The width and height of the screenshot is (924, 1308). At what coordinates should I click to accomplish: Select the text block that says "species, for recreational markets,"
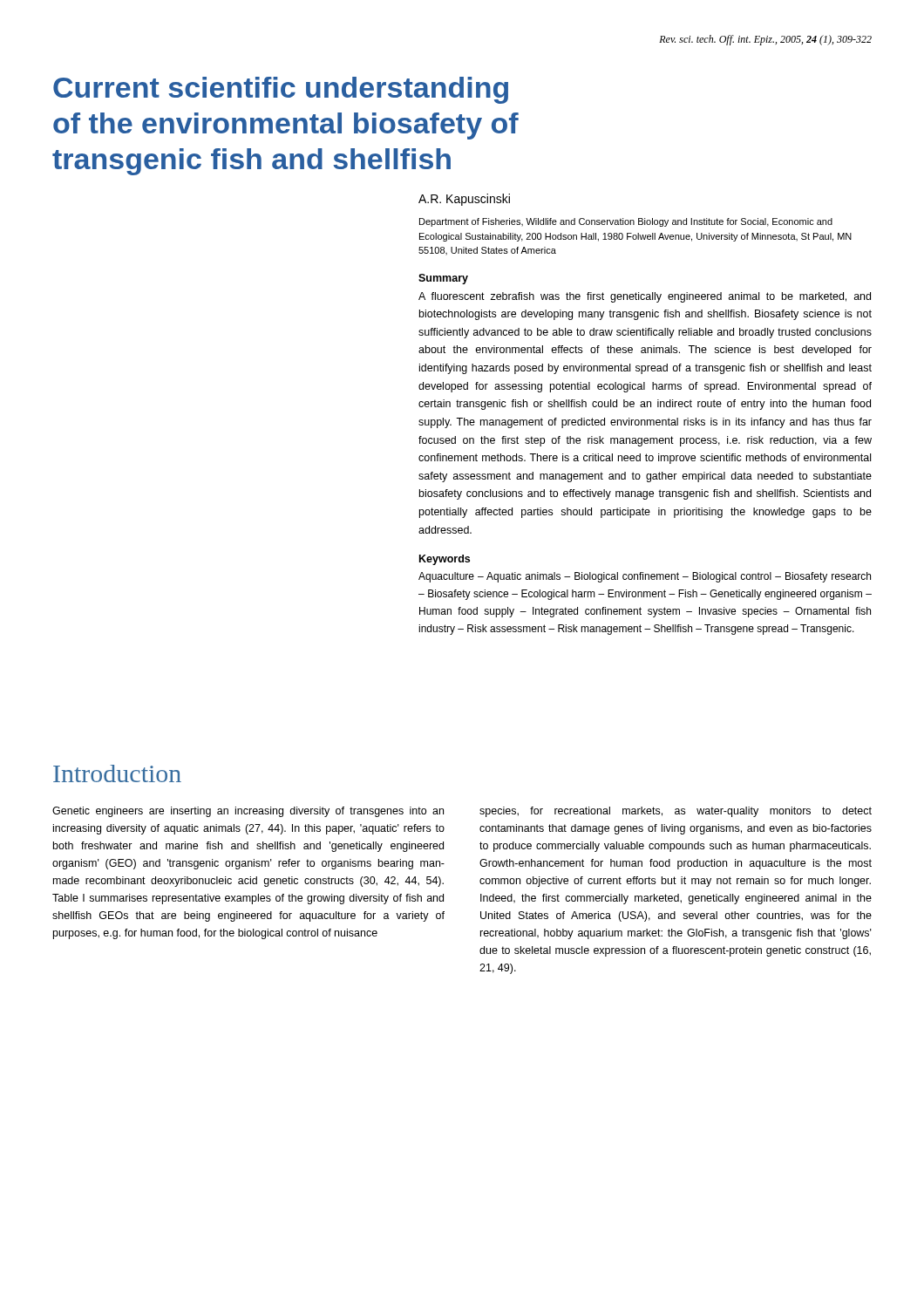[x=676, y=889]
